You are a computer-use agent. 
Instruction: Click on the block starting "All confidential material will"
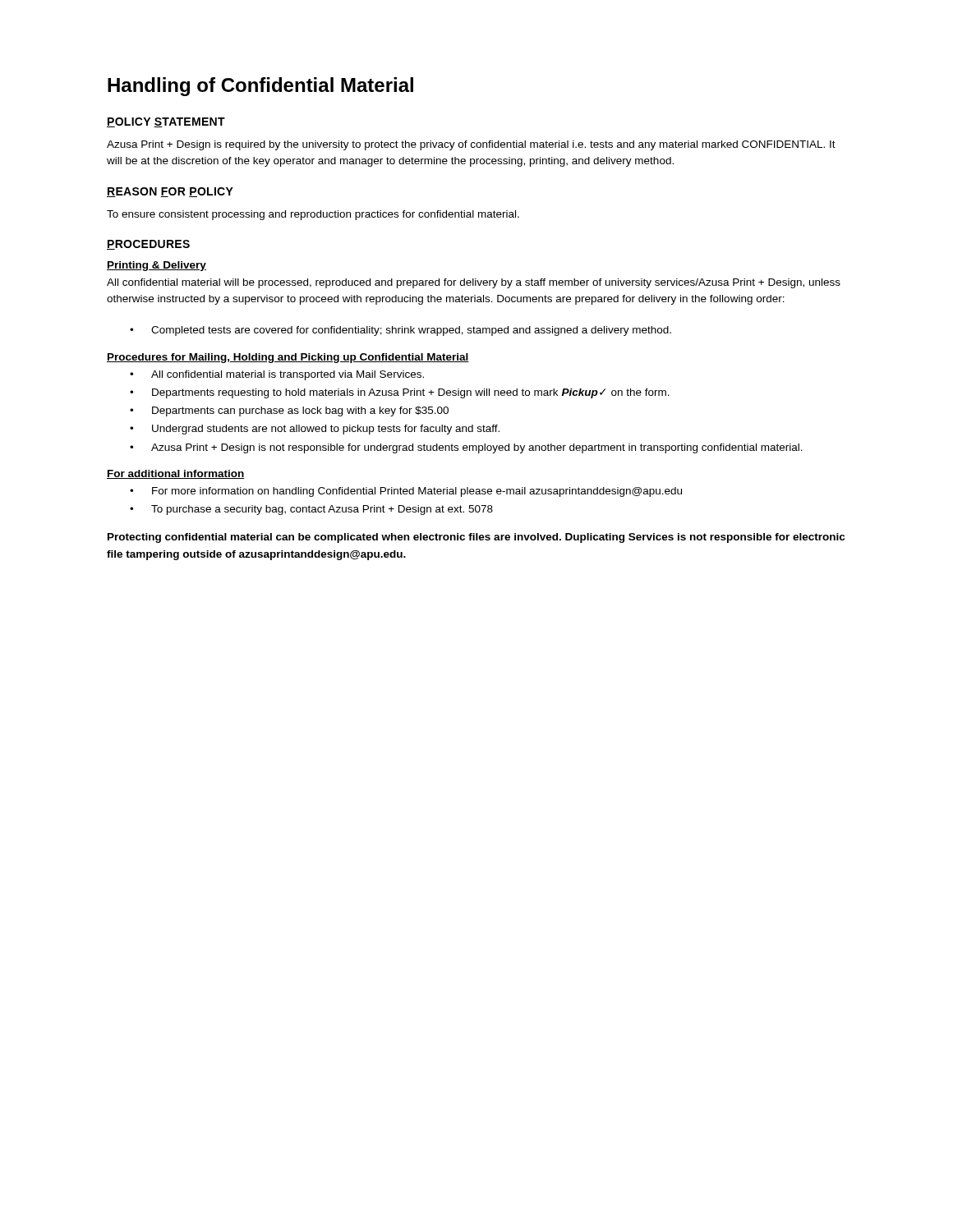point(476,291)
